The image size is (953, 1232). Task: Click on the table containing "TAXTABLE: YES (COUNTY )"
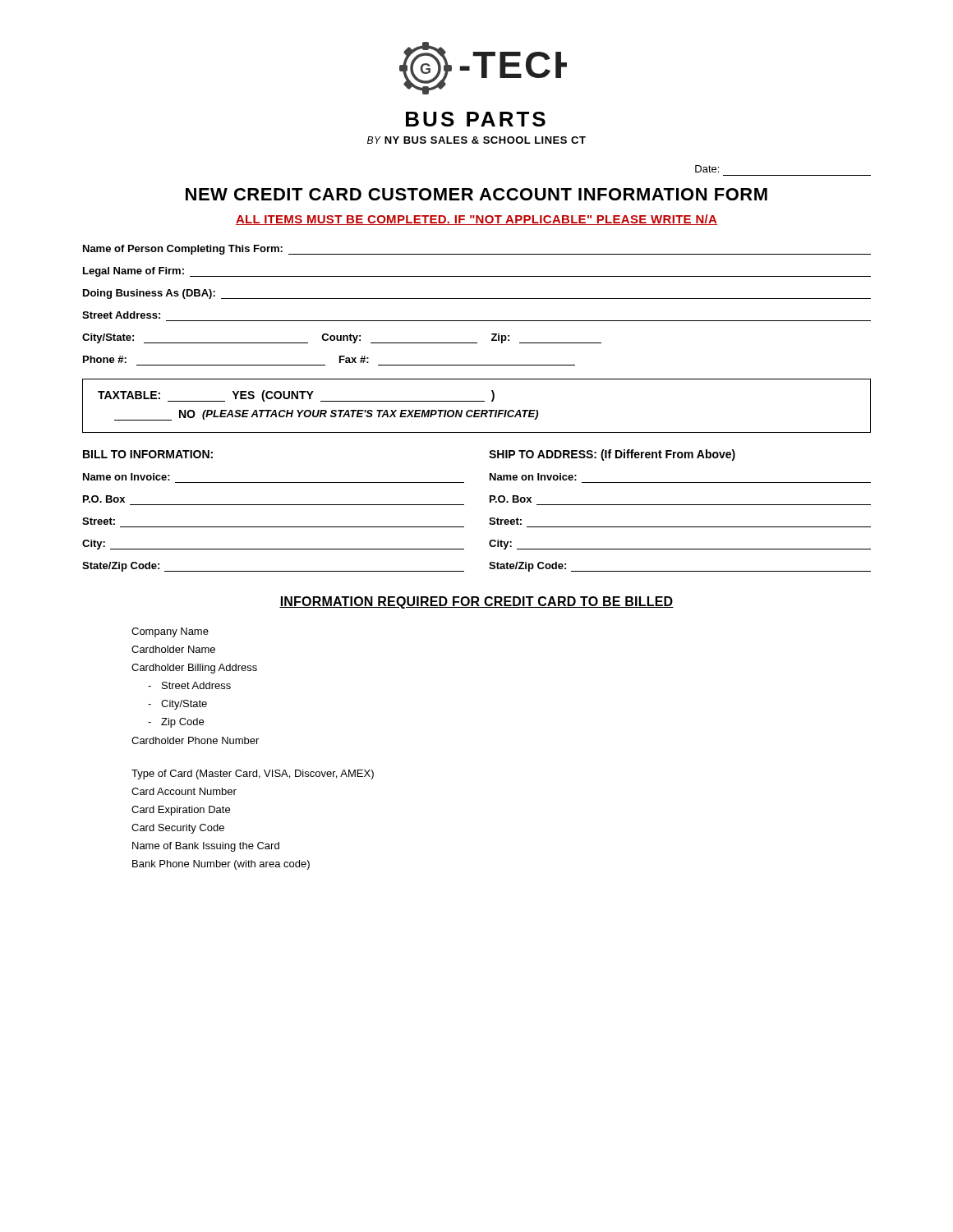pyautogui.click(x=476, y=406)
